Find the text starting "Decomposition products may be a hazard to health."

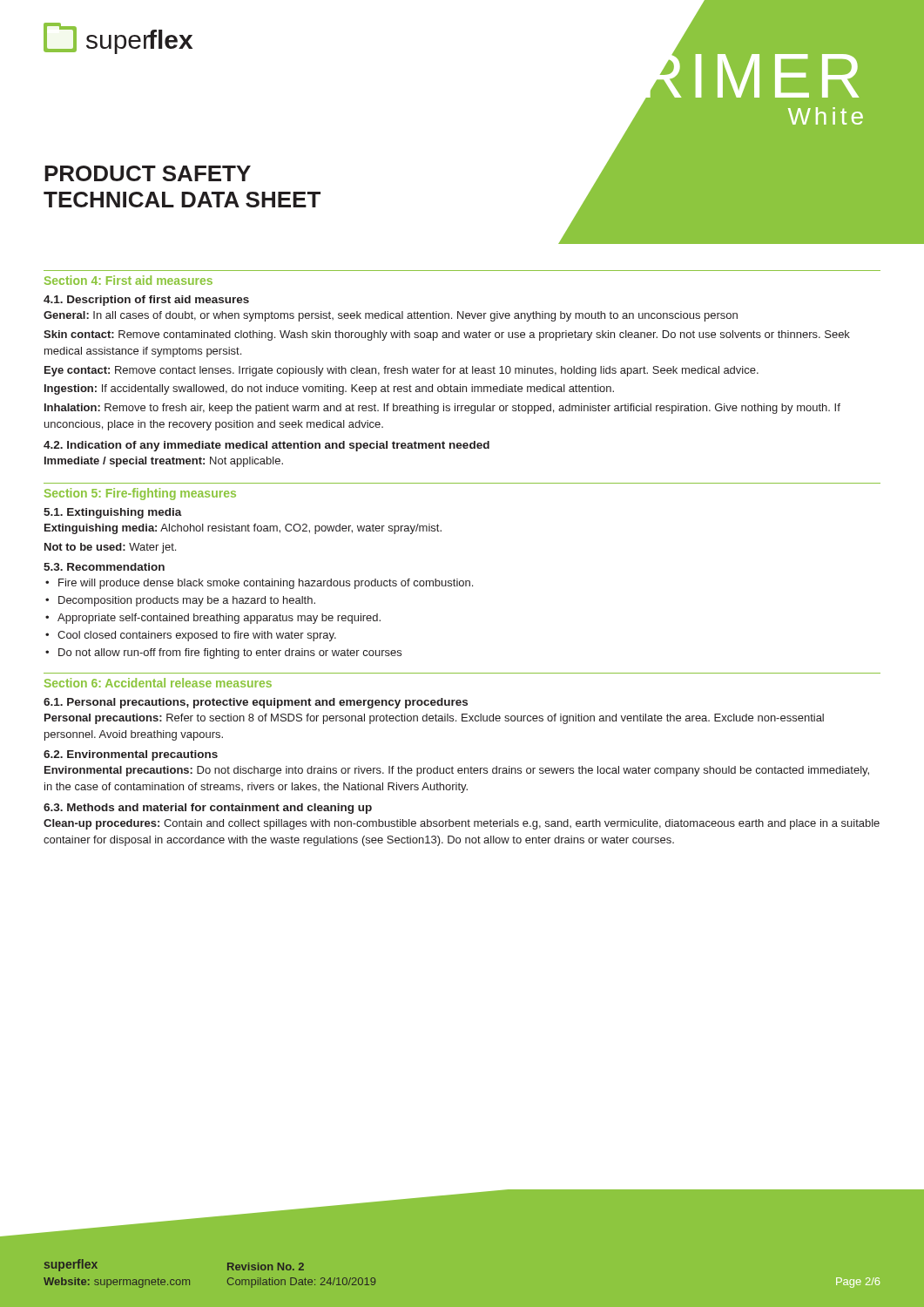coord(187,600)
